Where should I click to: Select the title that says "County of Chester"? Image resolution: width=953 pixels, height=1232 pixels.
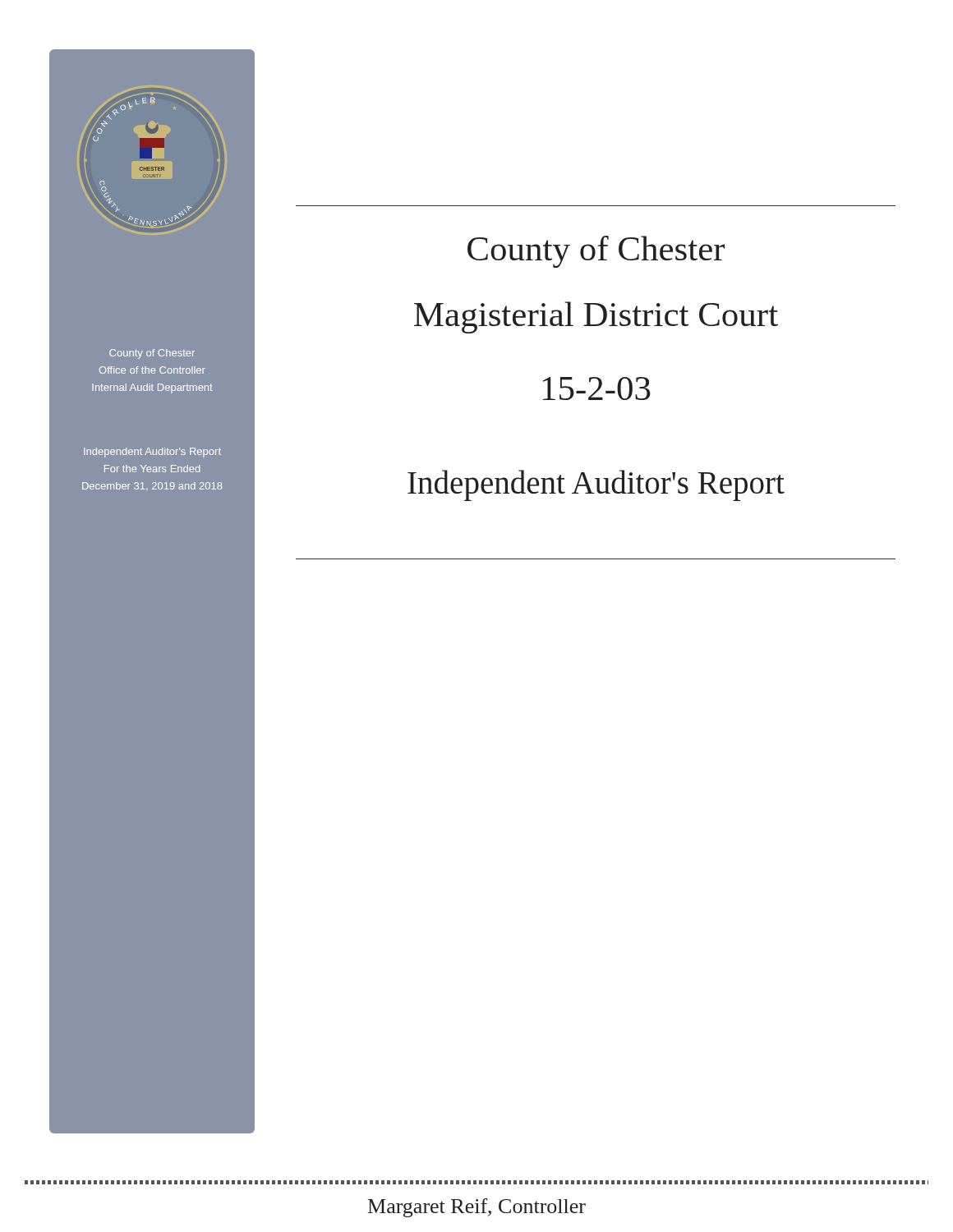coord(596,248)
